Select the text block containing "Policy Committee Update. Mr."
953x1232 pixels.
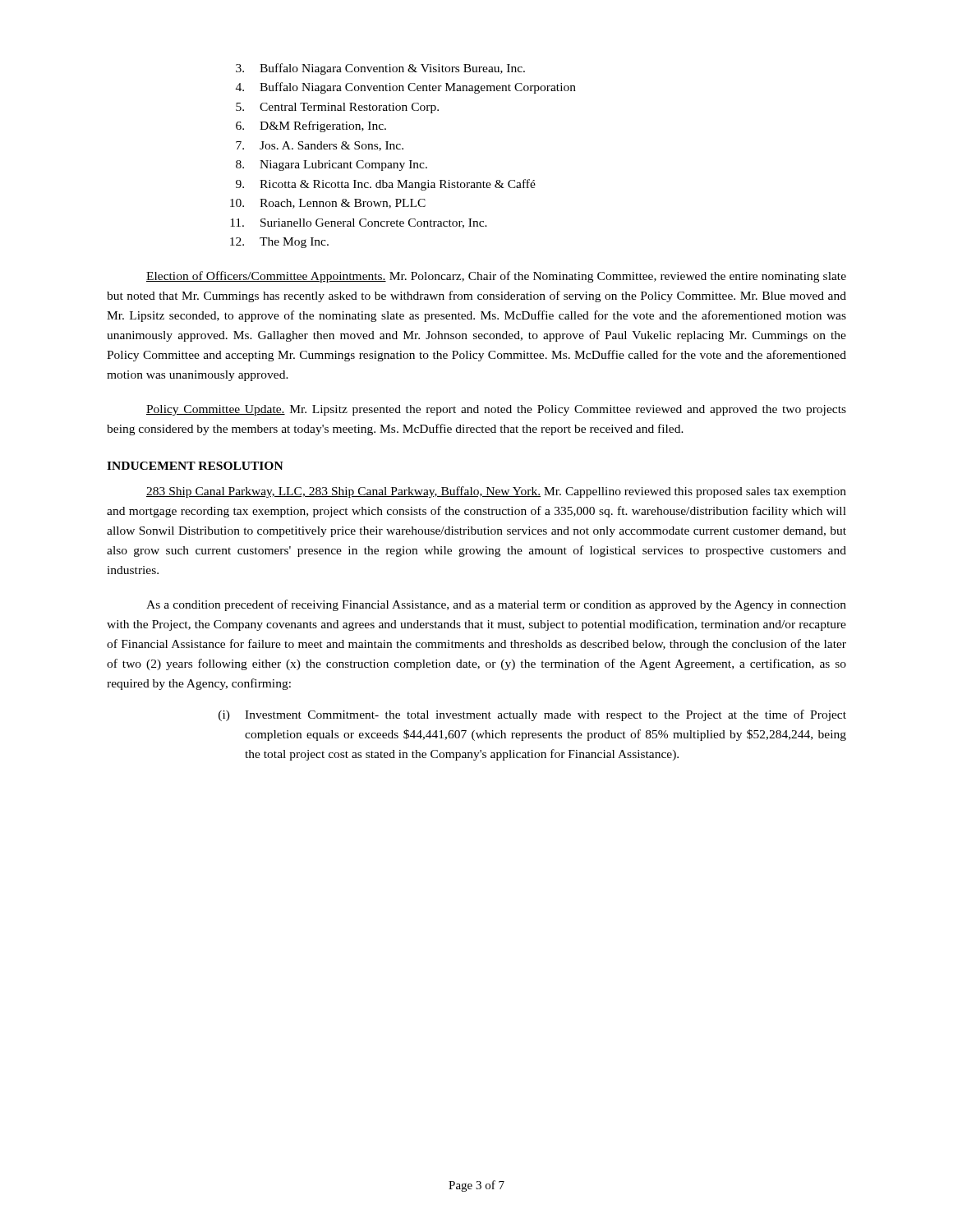click(x=476, y=418)
